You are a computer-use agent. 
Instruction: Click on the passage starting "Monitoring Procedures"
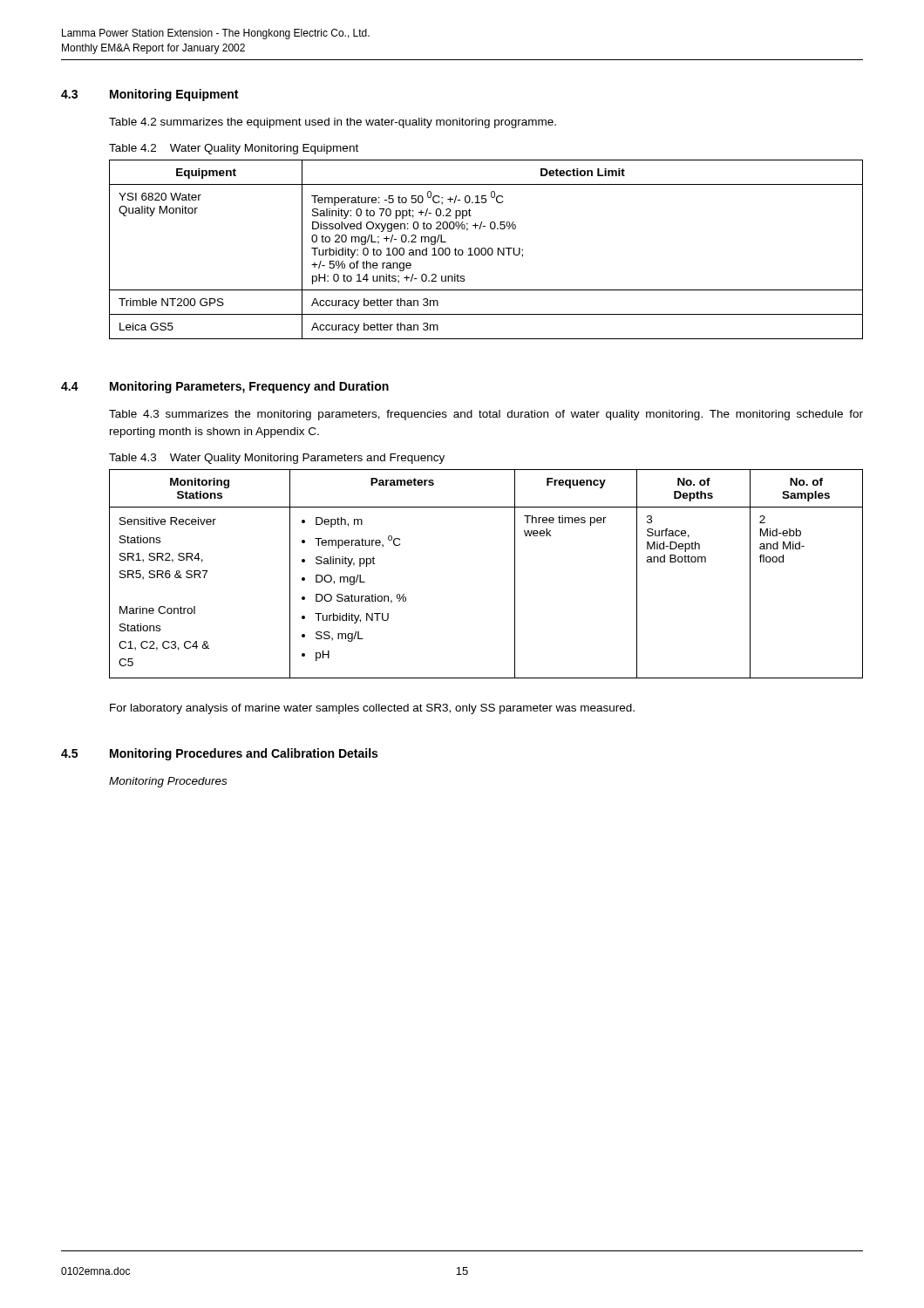[168, 781]
